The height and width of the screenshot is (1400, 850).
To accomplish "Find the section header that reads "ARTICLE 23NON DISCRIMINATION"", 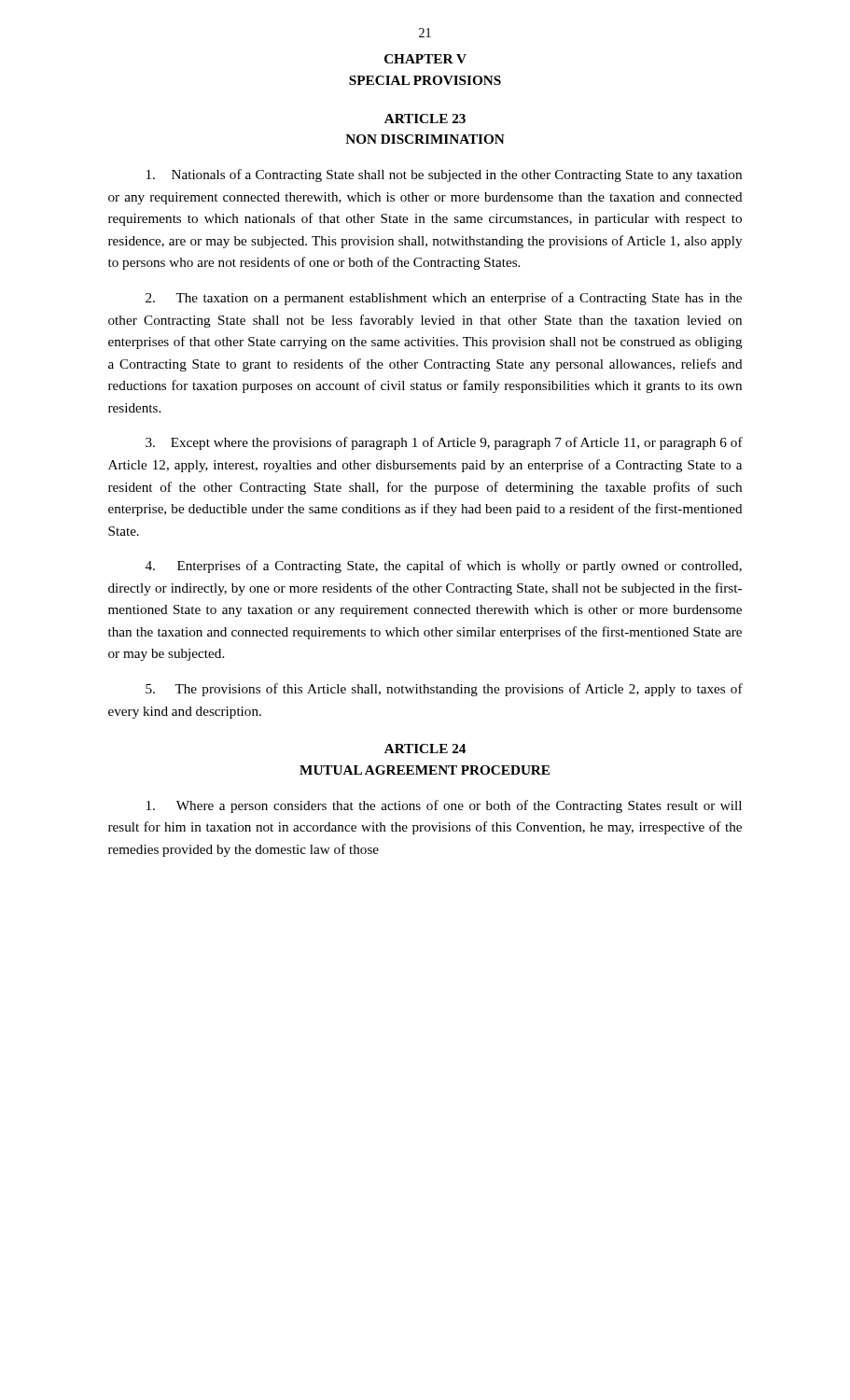I will [425, 128].
